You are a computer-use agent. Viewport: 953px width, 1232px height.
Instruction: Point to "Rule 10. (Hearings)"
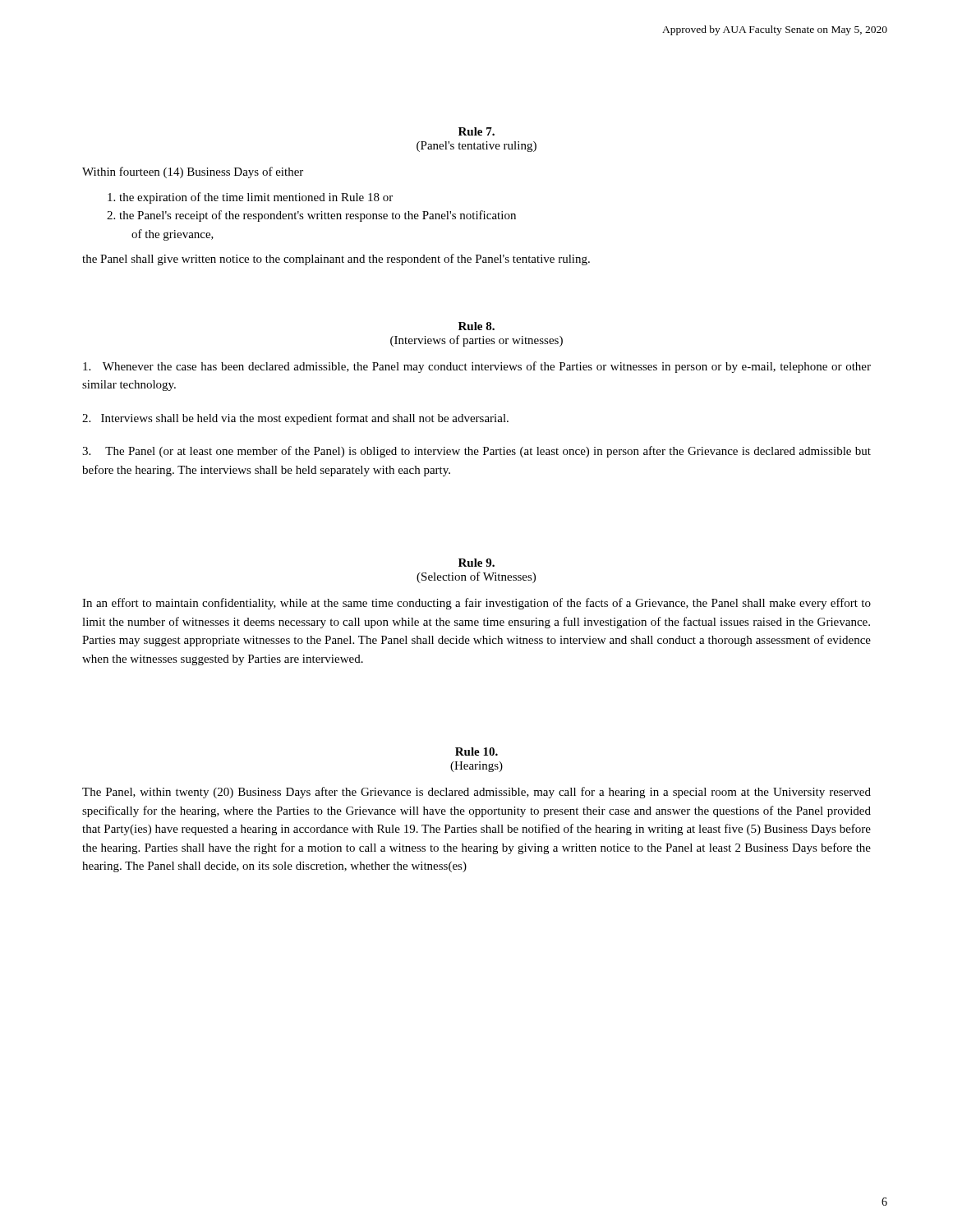pos(476,759)
